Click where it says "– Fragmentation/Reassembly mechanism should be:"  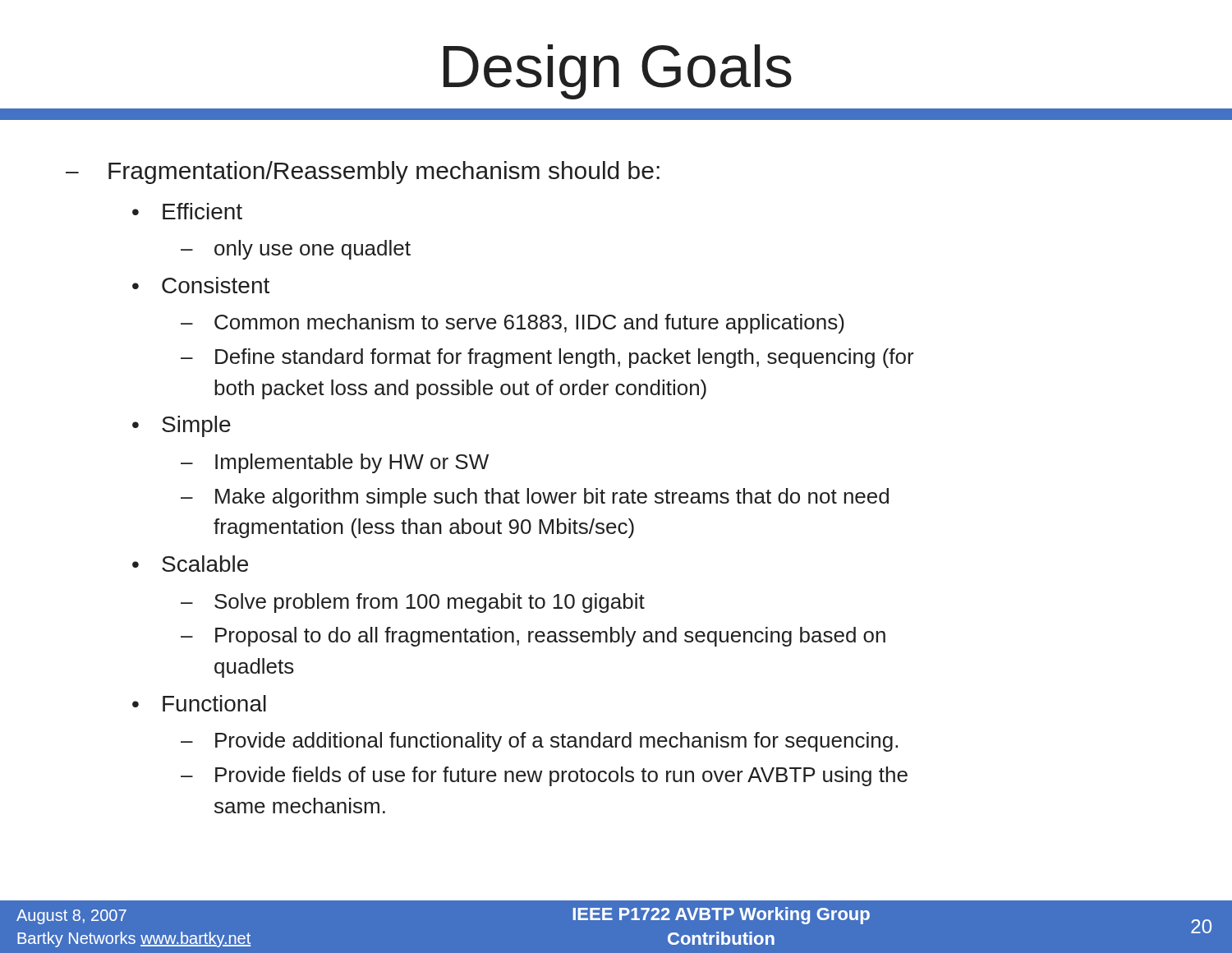[364, 171]
